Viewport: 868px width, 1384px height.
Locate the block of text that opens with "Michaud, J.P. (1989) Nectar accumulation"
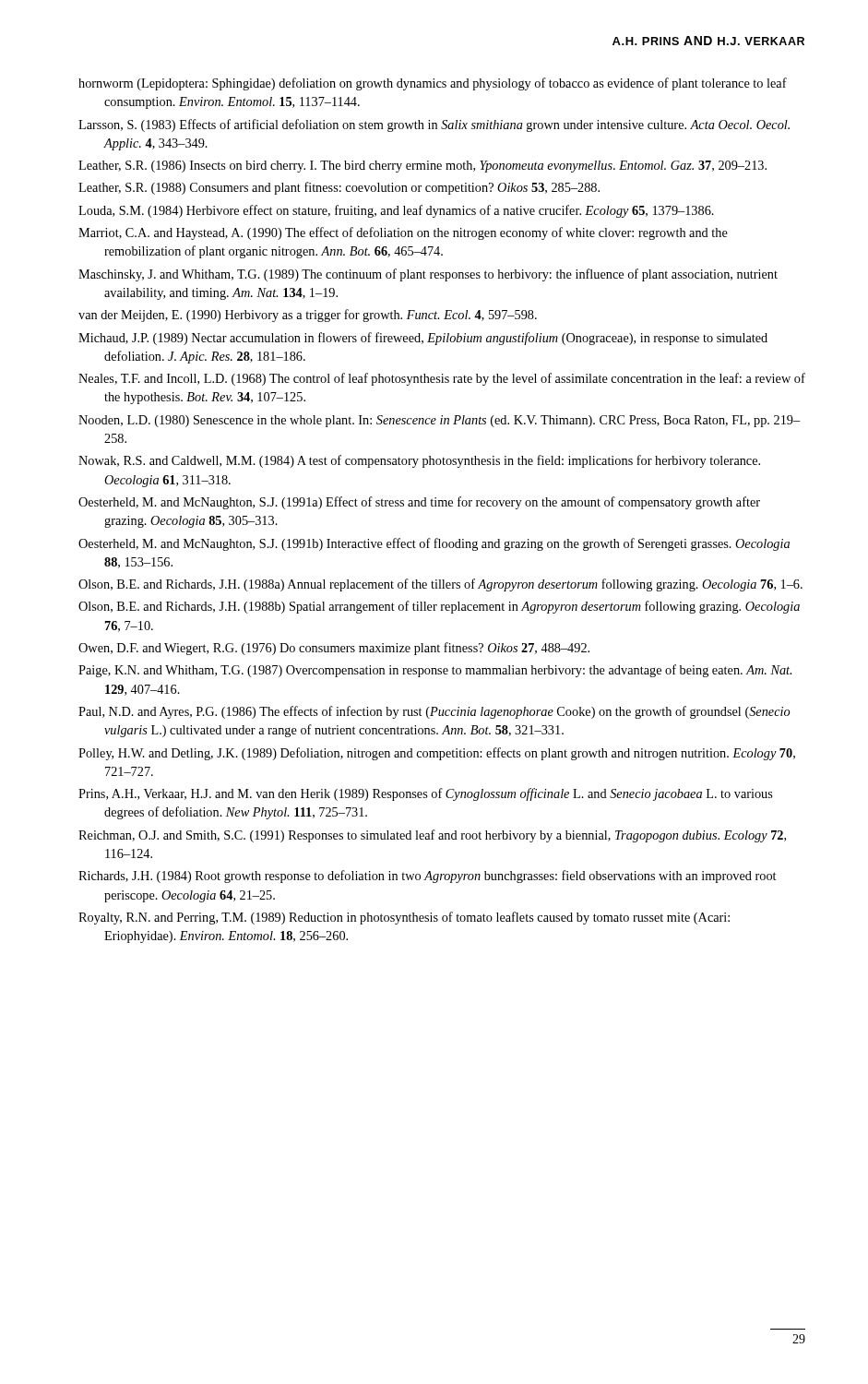tap(423, 347)
